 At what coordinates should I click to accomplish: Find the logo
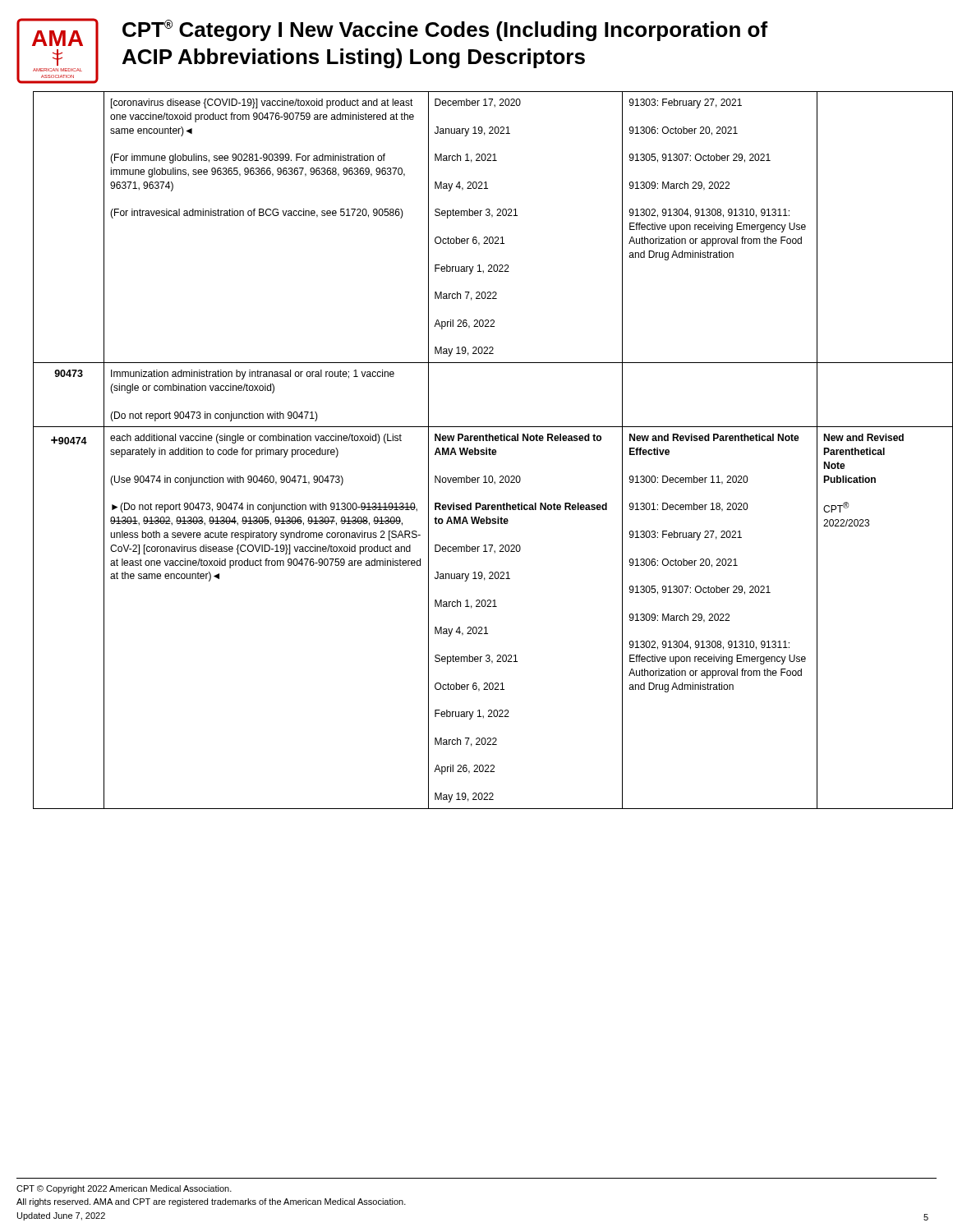pyautogui.click(x=62, y=52)
